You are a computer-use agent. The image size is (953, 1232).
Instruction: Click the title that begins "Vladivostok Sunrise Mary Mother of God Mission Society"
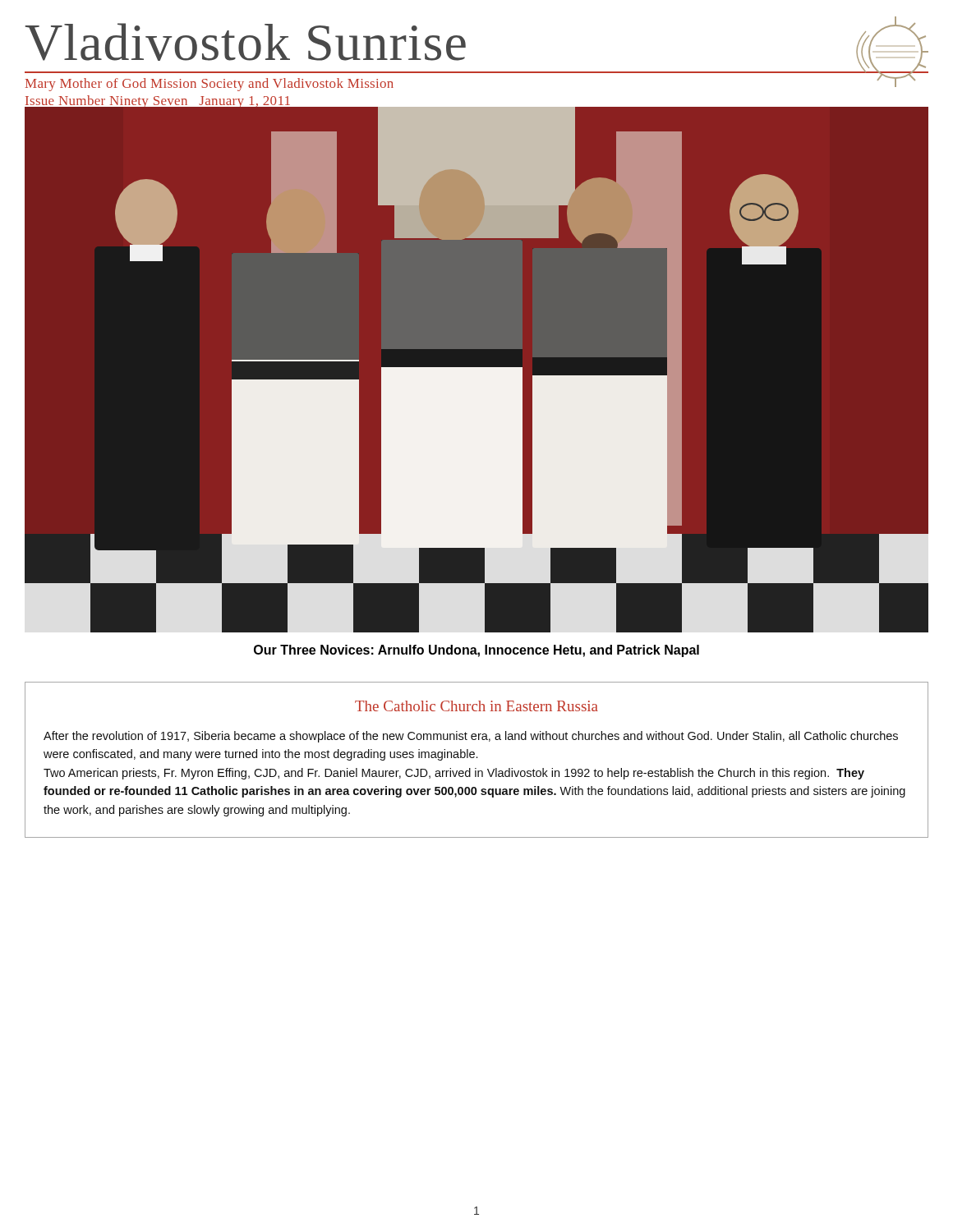click(x=476, y=62)
